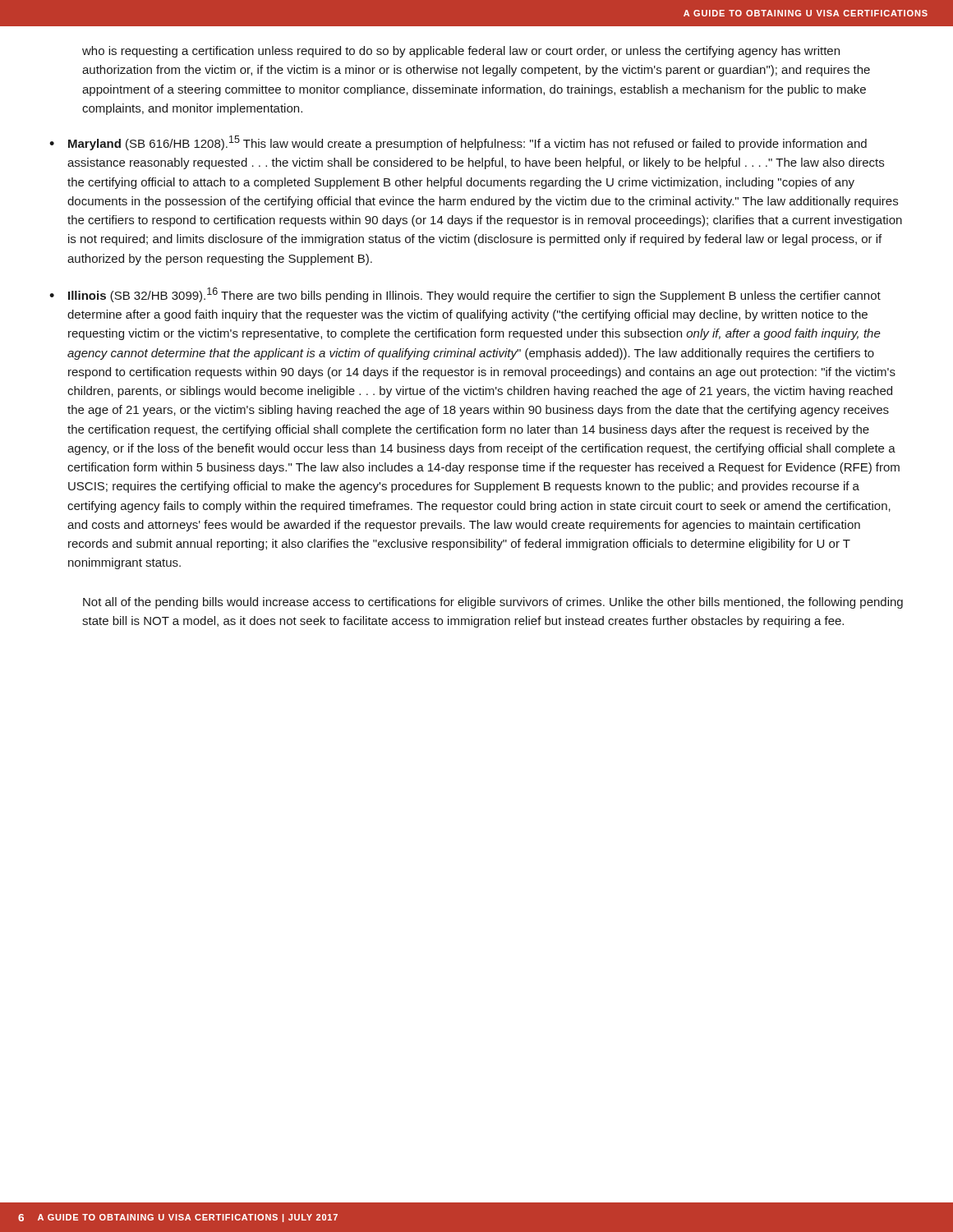
Task: Point to the block beginning "Not all of the pending bills would"
Action: 493,611
